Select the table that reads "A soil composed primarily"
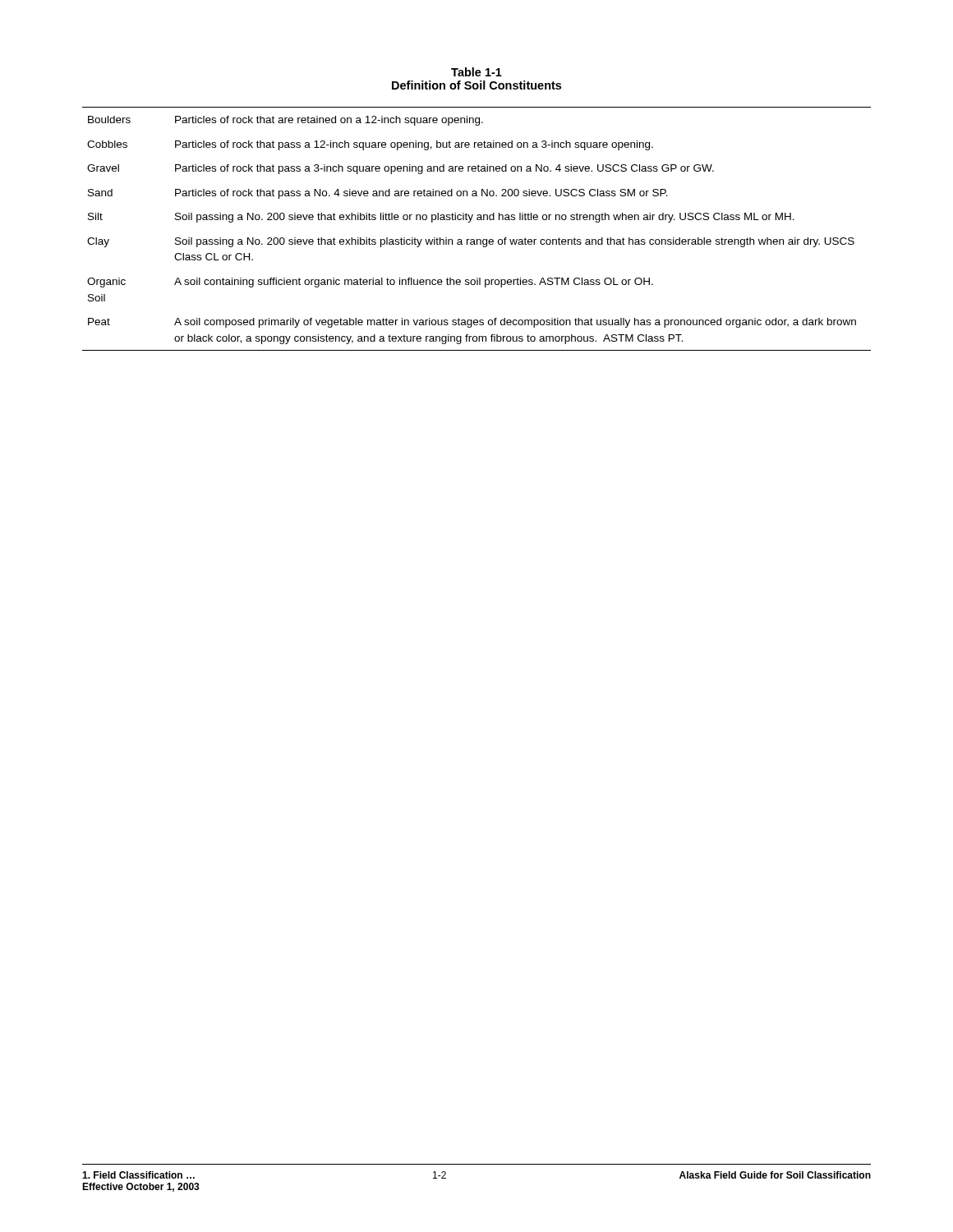Image resolution: width=953 pixels, height=1232 pixels. [476, 229]
